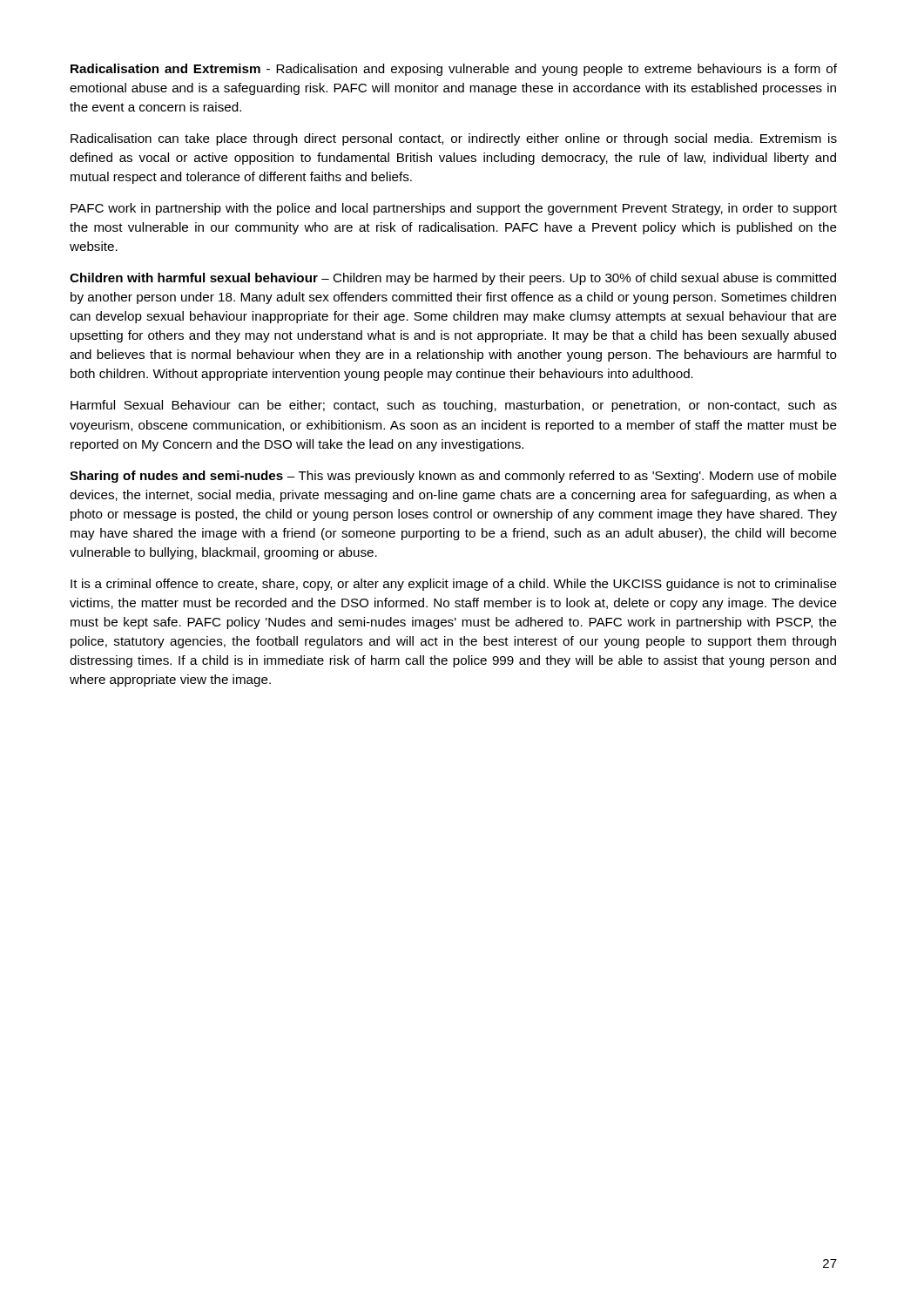Click on the text block starting "Sharing of nudes and"
This screenshot has height=1307, width=924.
pyautogui.click(x=453, y=513)
